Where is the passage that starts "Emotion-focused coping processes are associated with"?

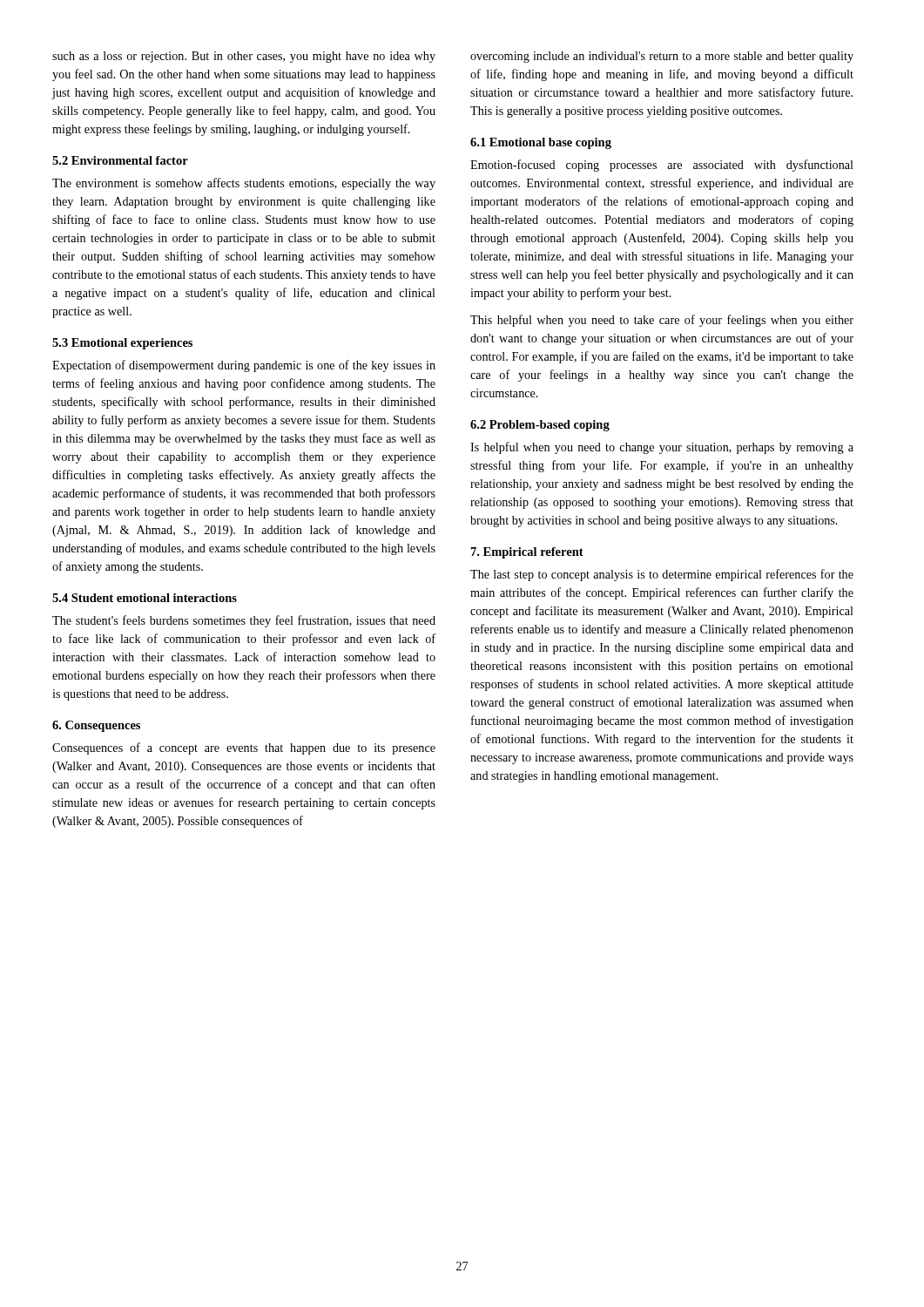[662, 229]
